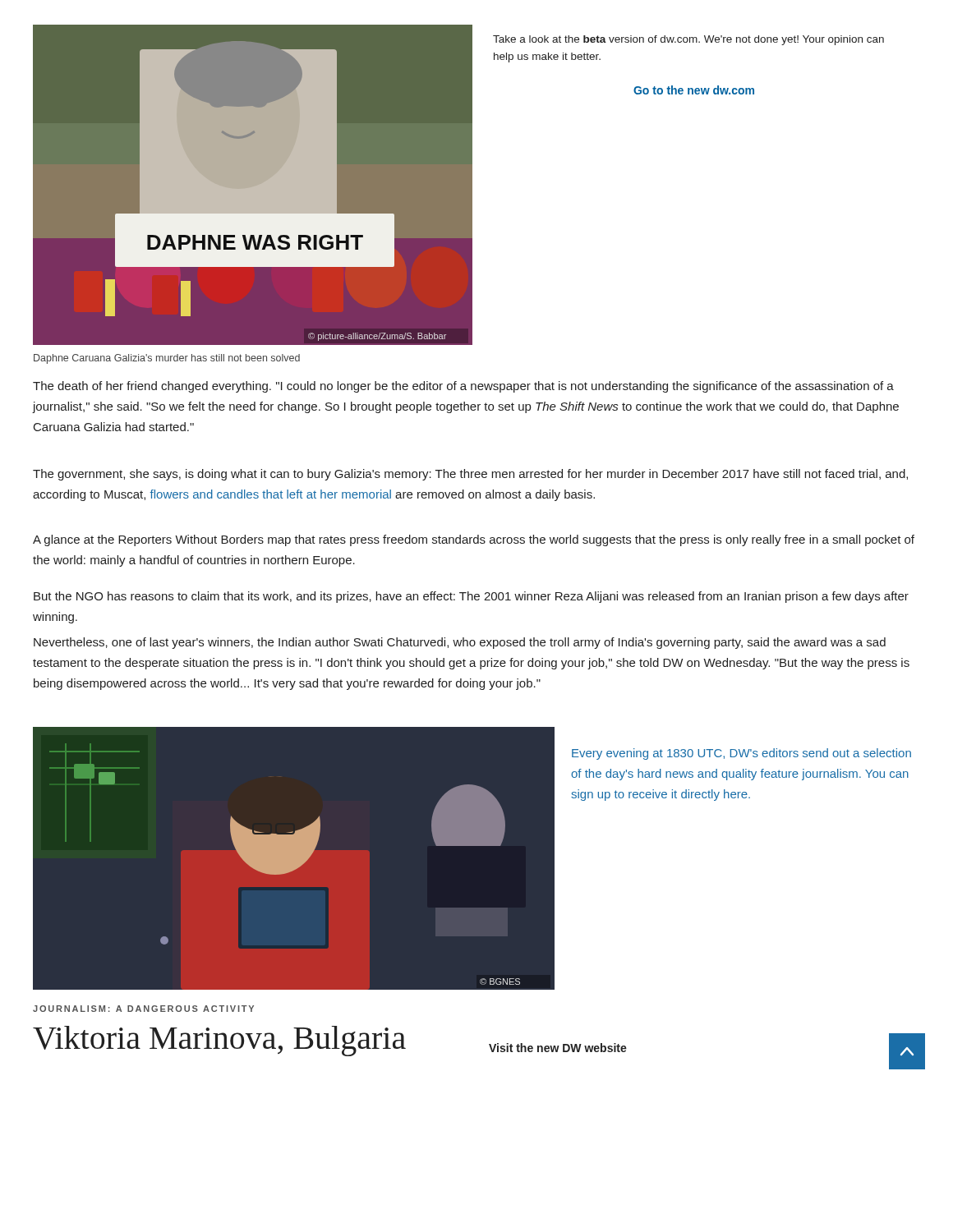The height and width of the screenshot is (1232, 953).
Task: Navigate to the text starting "Take a look at the beta"
Action: click(x=688, y=40)
